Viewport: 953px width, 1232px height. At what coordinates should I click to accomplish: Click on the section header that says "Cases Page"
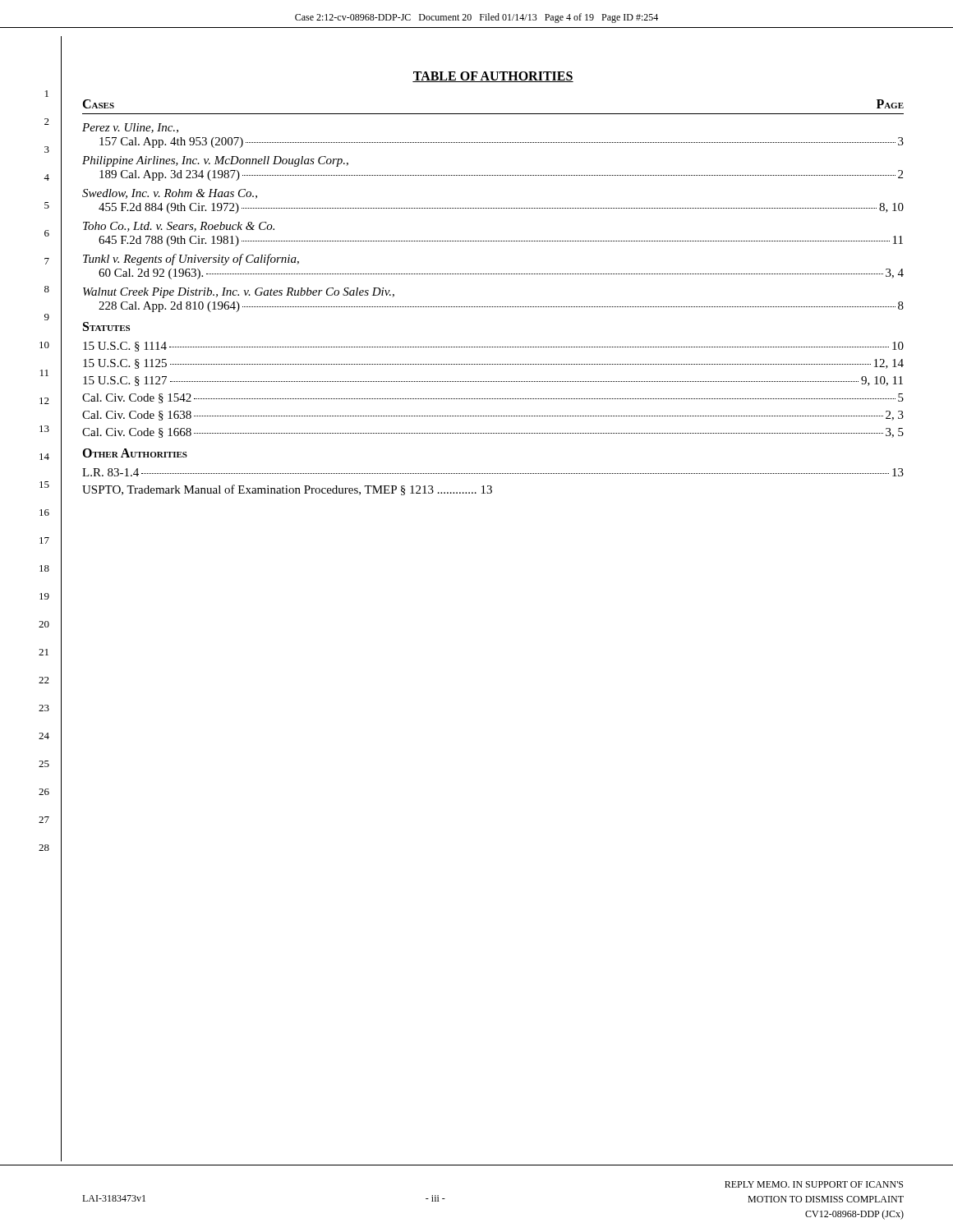493,104
